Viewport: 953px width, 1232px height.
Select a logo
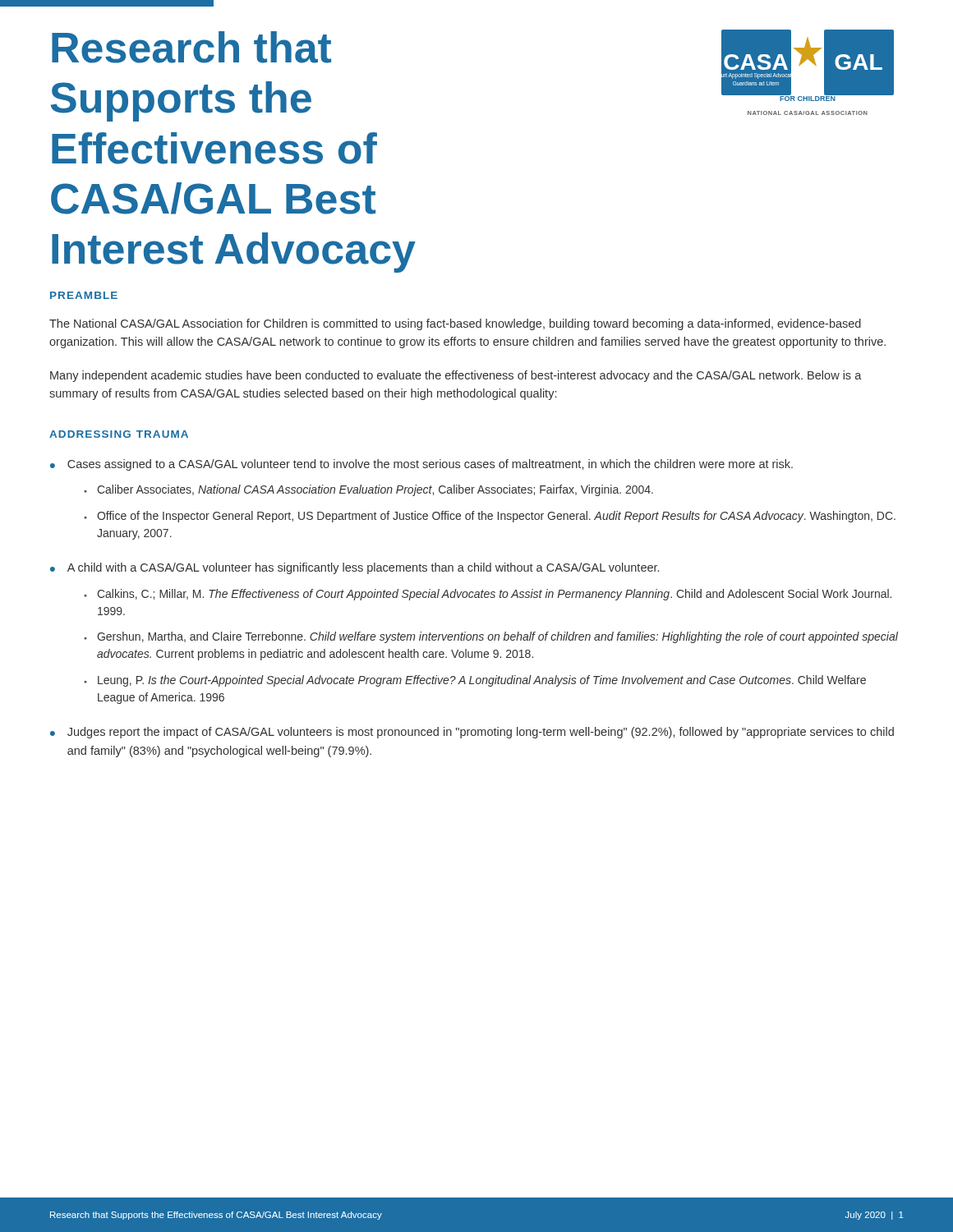pyautogui.click(x=808, y=78)
